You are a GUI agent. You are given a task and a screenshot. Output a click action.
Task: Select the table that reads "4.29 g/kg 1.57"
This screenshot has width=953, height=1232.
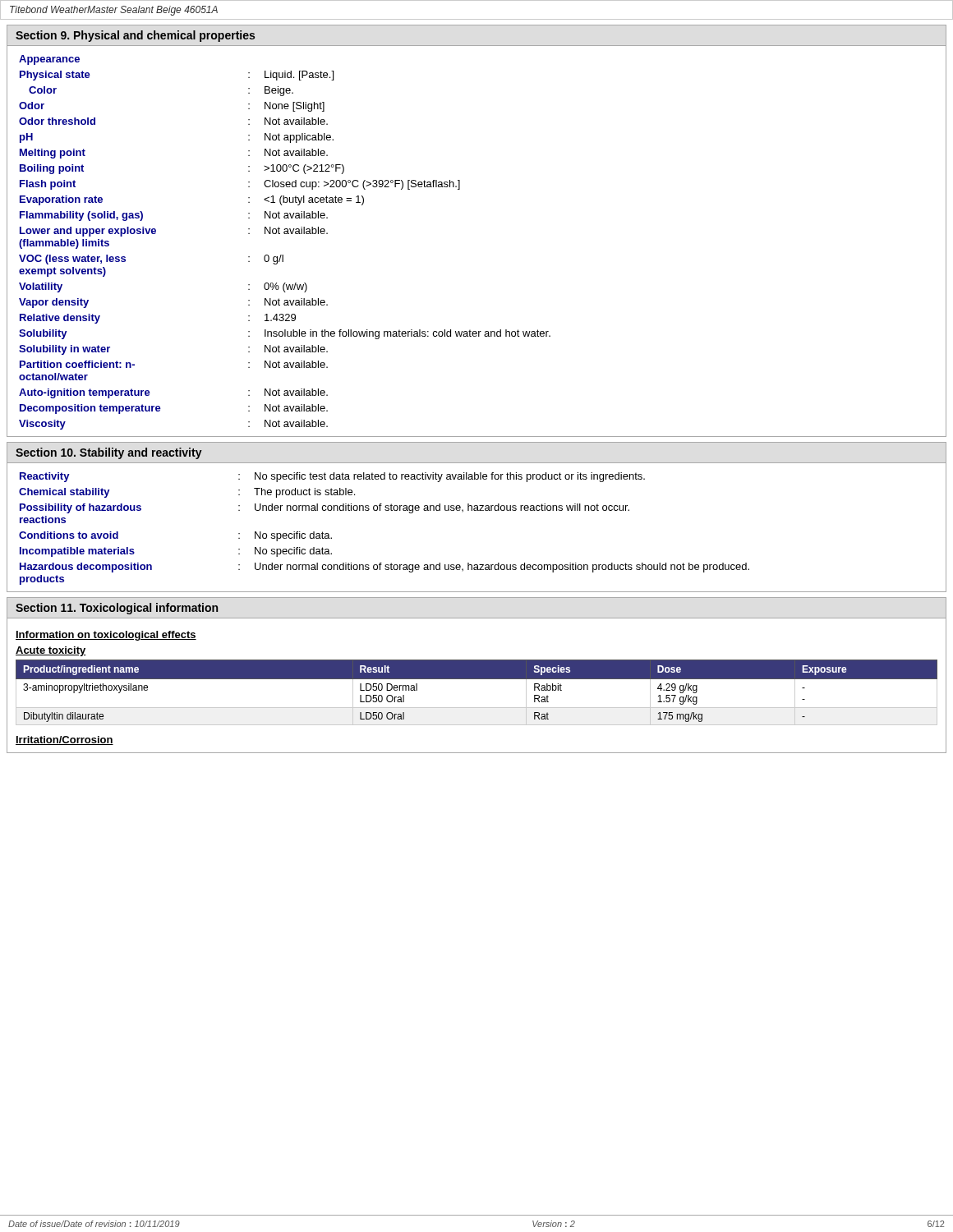pos(476,692)
